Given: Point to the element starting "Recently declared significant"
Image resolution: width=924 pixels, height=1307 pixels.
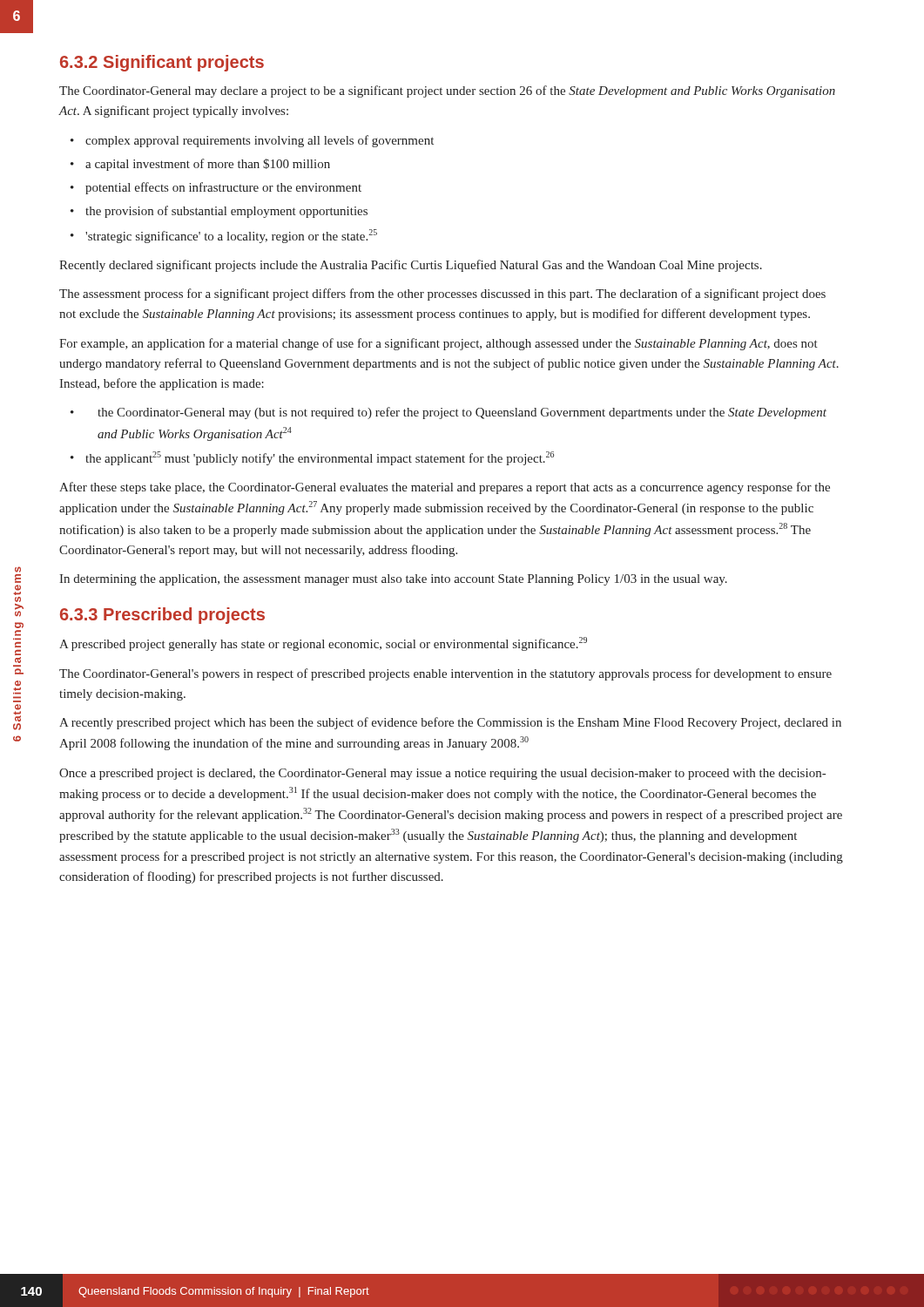Looking at the screenshot, I should click(411, 265).
